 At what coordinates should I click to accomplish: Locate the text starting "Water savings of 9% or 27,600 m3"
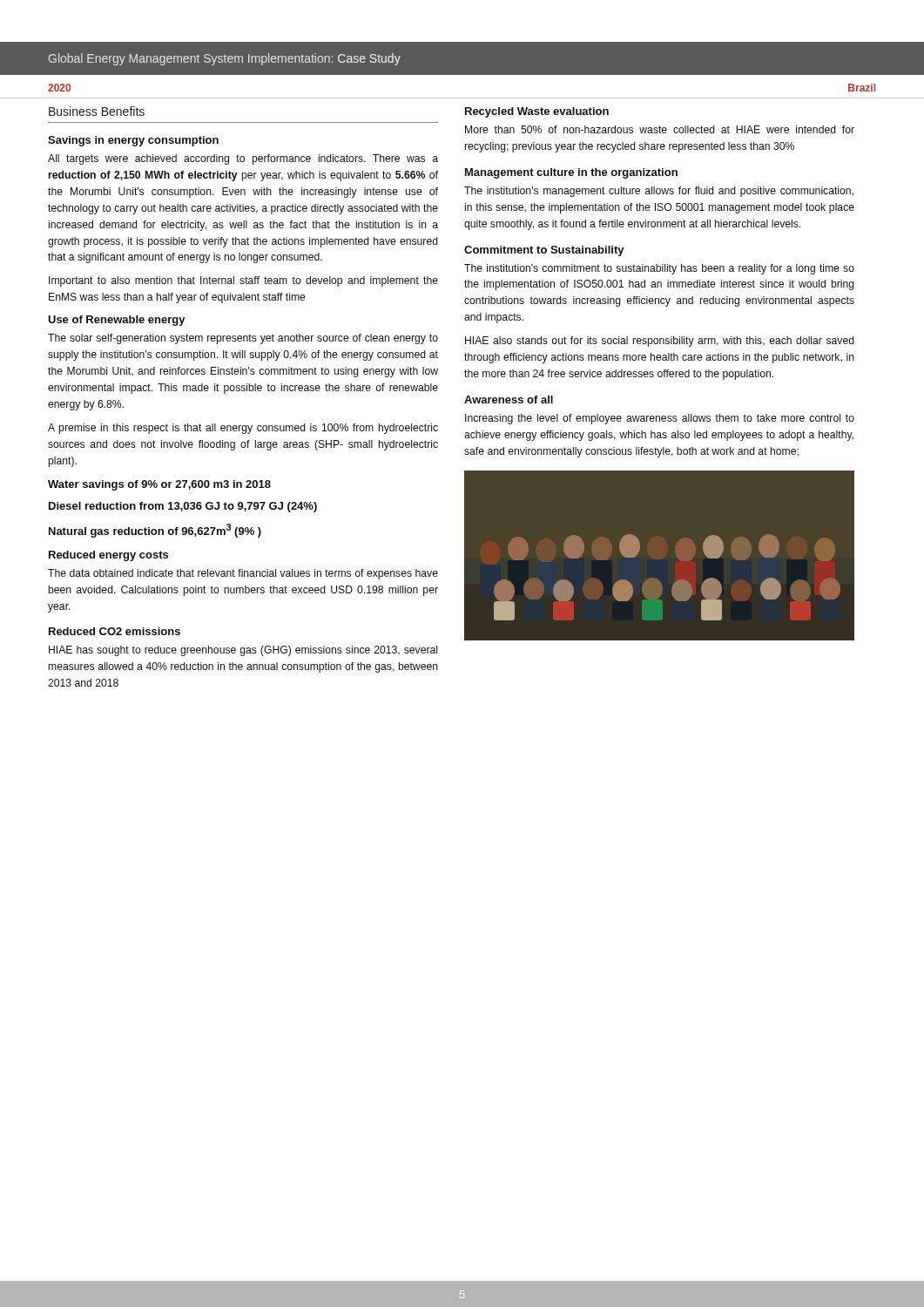click(x=243, y=484)
